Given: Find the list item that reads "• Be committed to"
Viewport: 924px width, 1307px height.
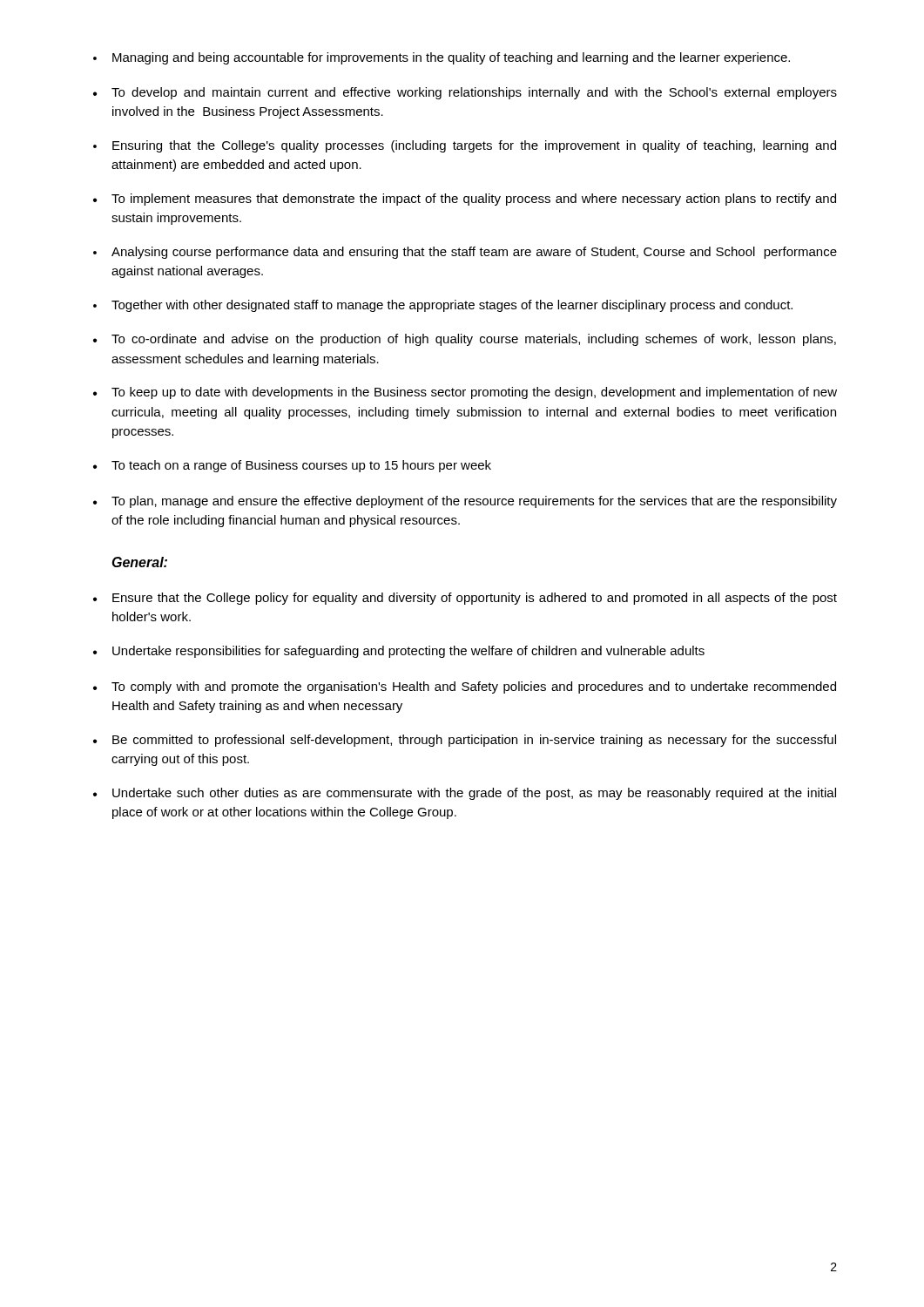Looking at the screenshot, I should [x=458, y=749].
